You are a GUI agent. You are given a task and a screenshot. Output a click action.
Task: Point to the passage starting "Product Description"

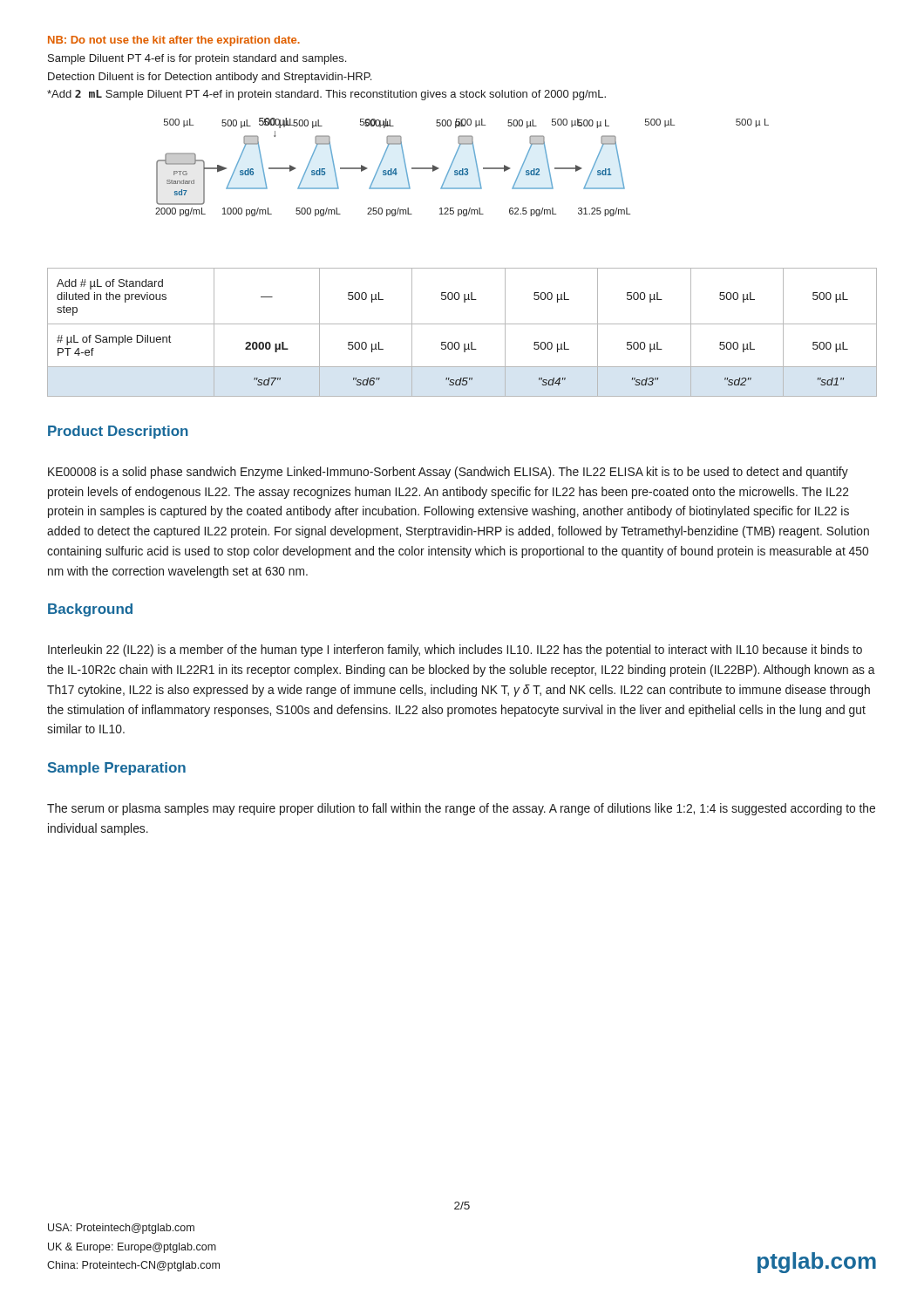tap(118, 433)
